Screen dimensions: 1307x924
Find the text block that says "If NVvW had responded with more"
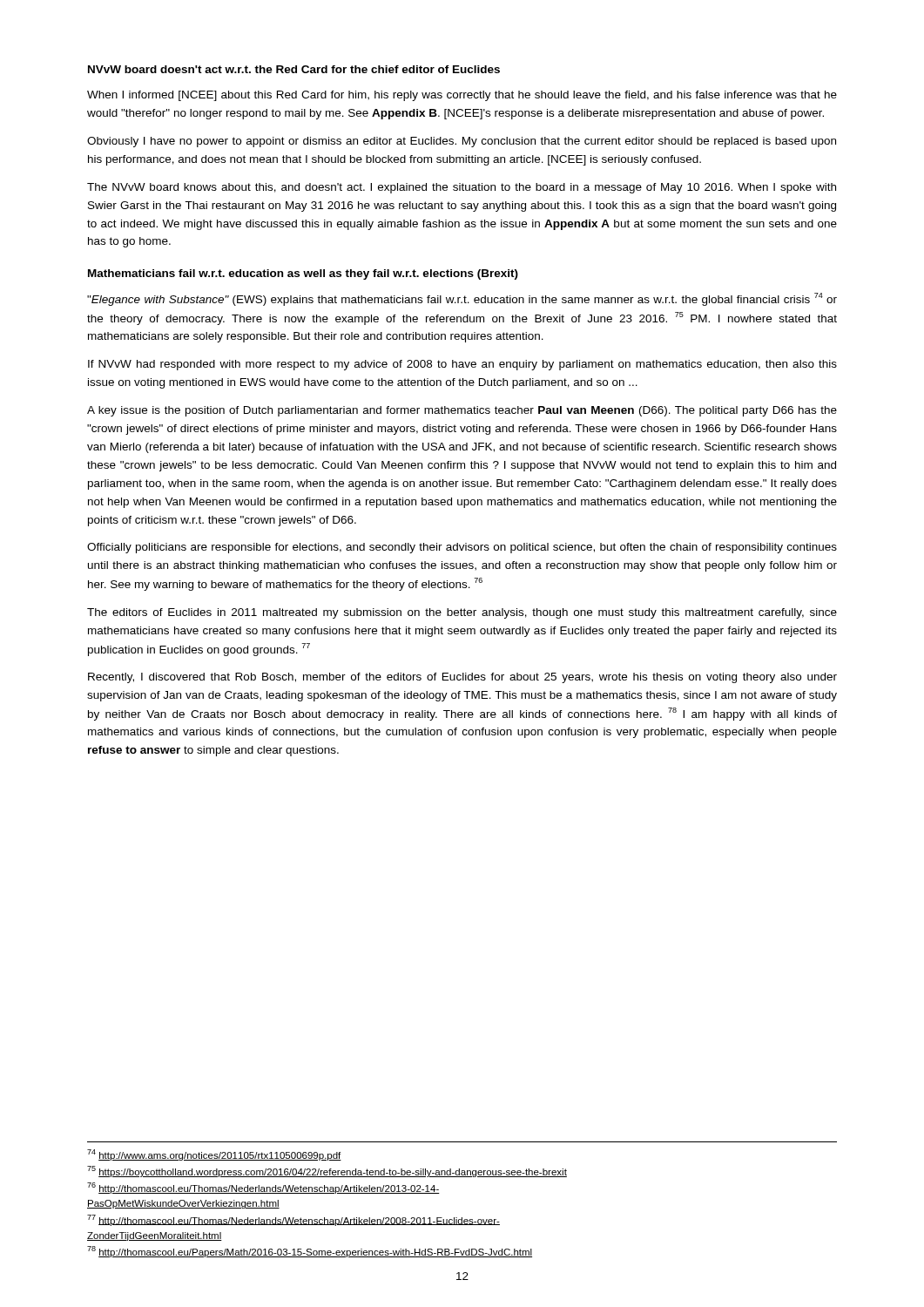(x=462, y=373)
